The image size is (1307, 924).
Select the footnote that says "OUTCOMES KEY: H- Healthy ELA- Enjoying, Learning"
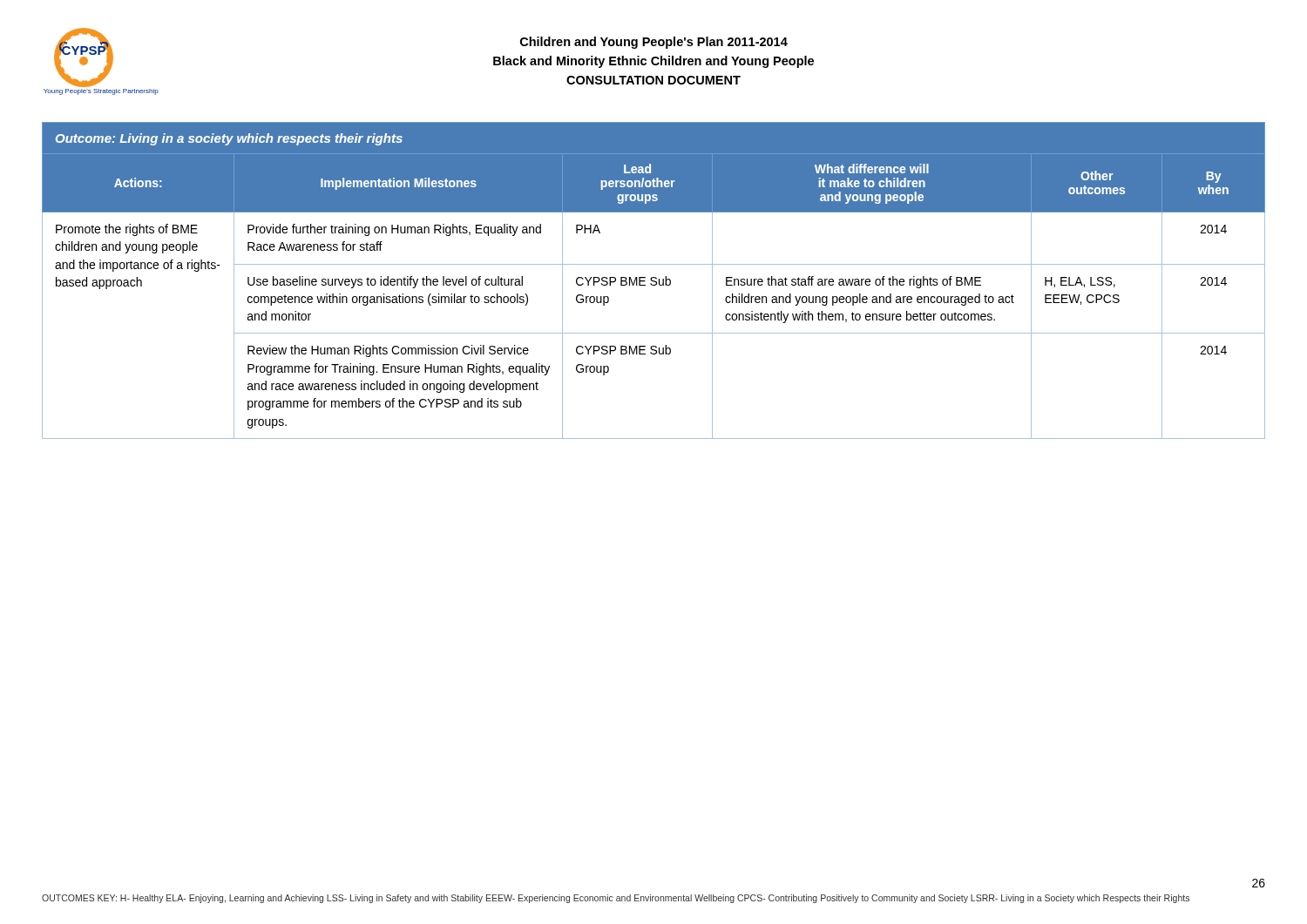point(616,898)
